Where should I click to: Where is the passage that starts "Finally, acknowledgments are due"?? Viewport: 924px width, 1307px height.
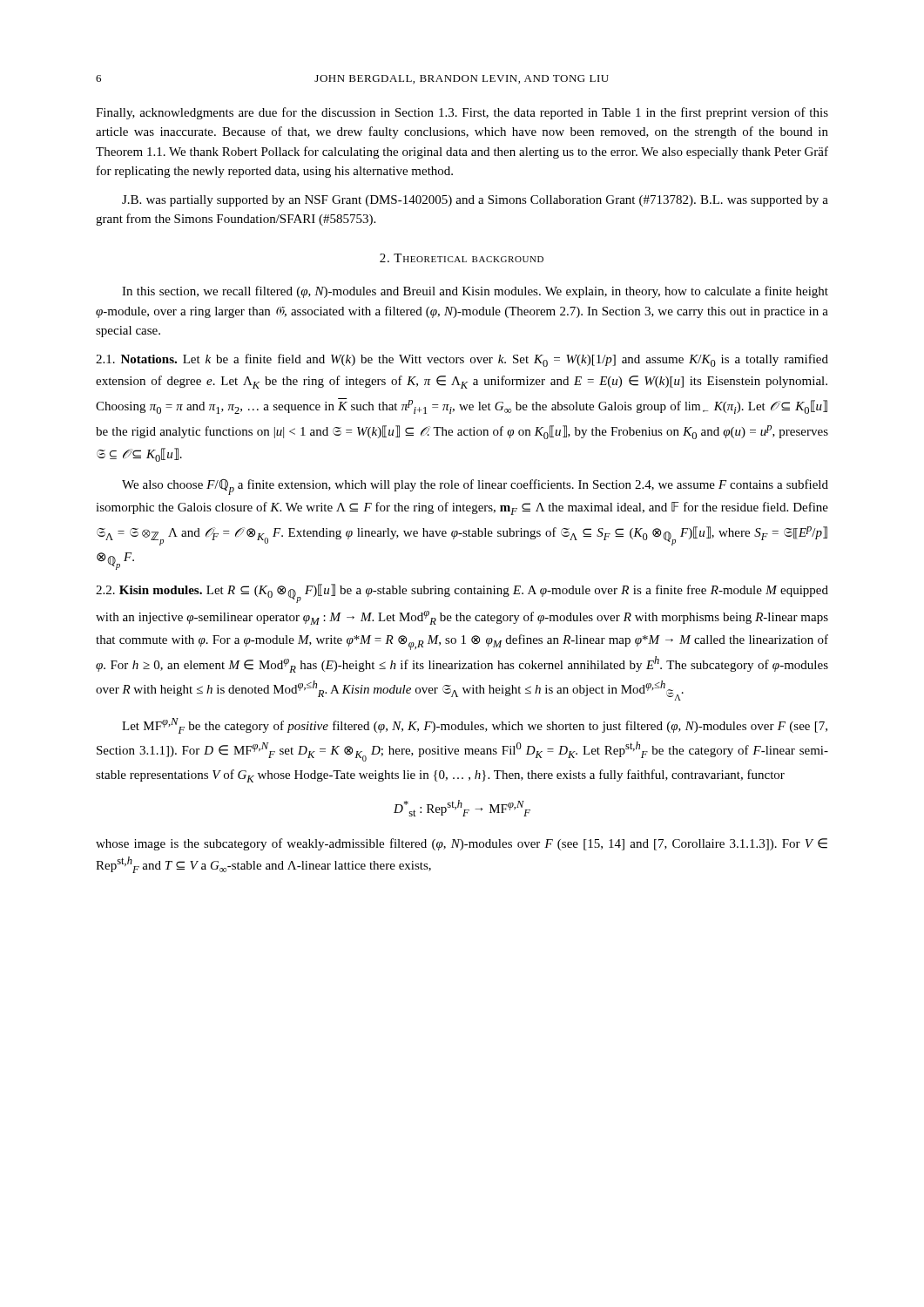462,142
